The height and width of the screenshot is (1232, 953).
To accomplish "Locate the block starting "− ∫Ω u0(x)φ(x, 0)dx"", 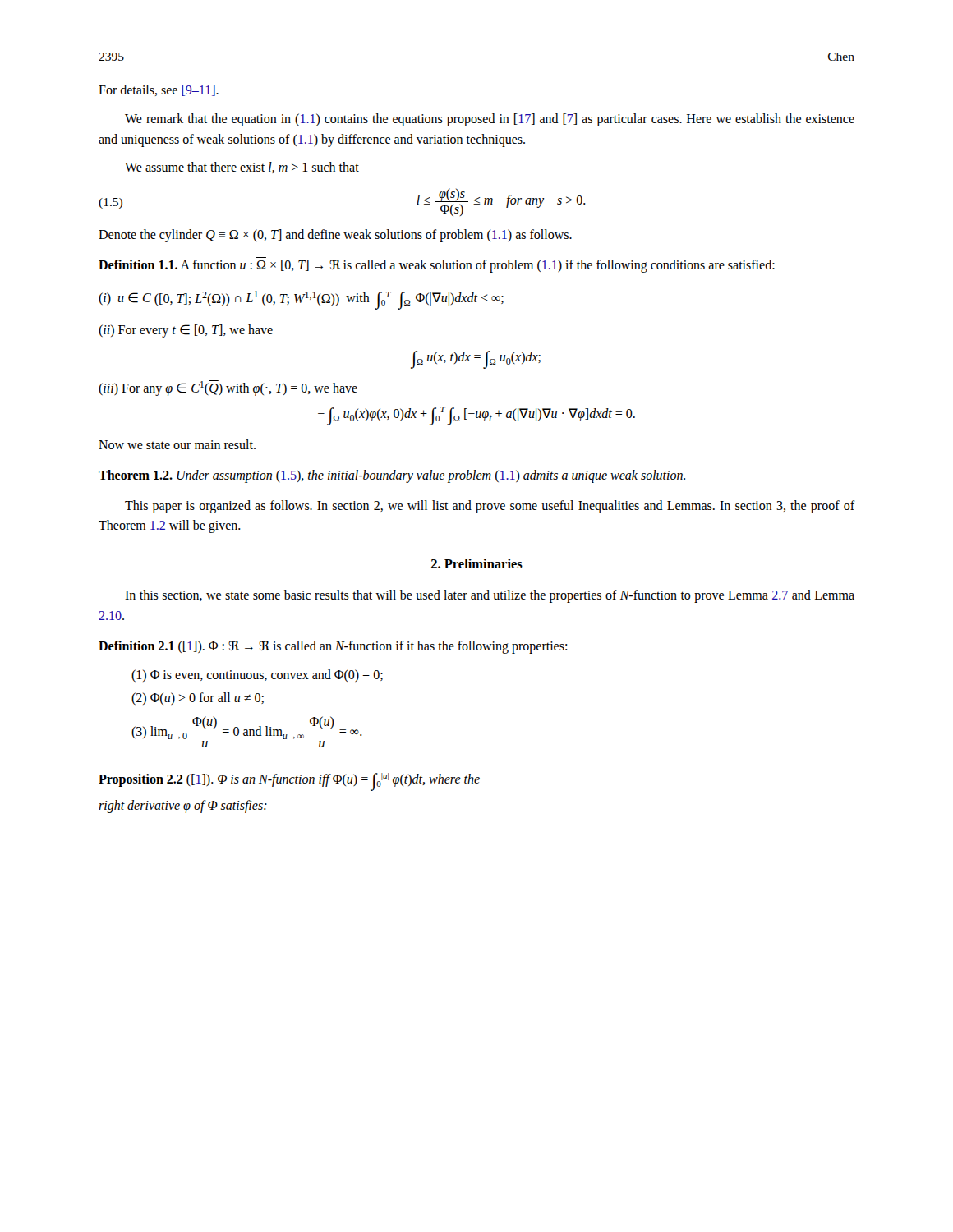I will [476, 415].
